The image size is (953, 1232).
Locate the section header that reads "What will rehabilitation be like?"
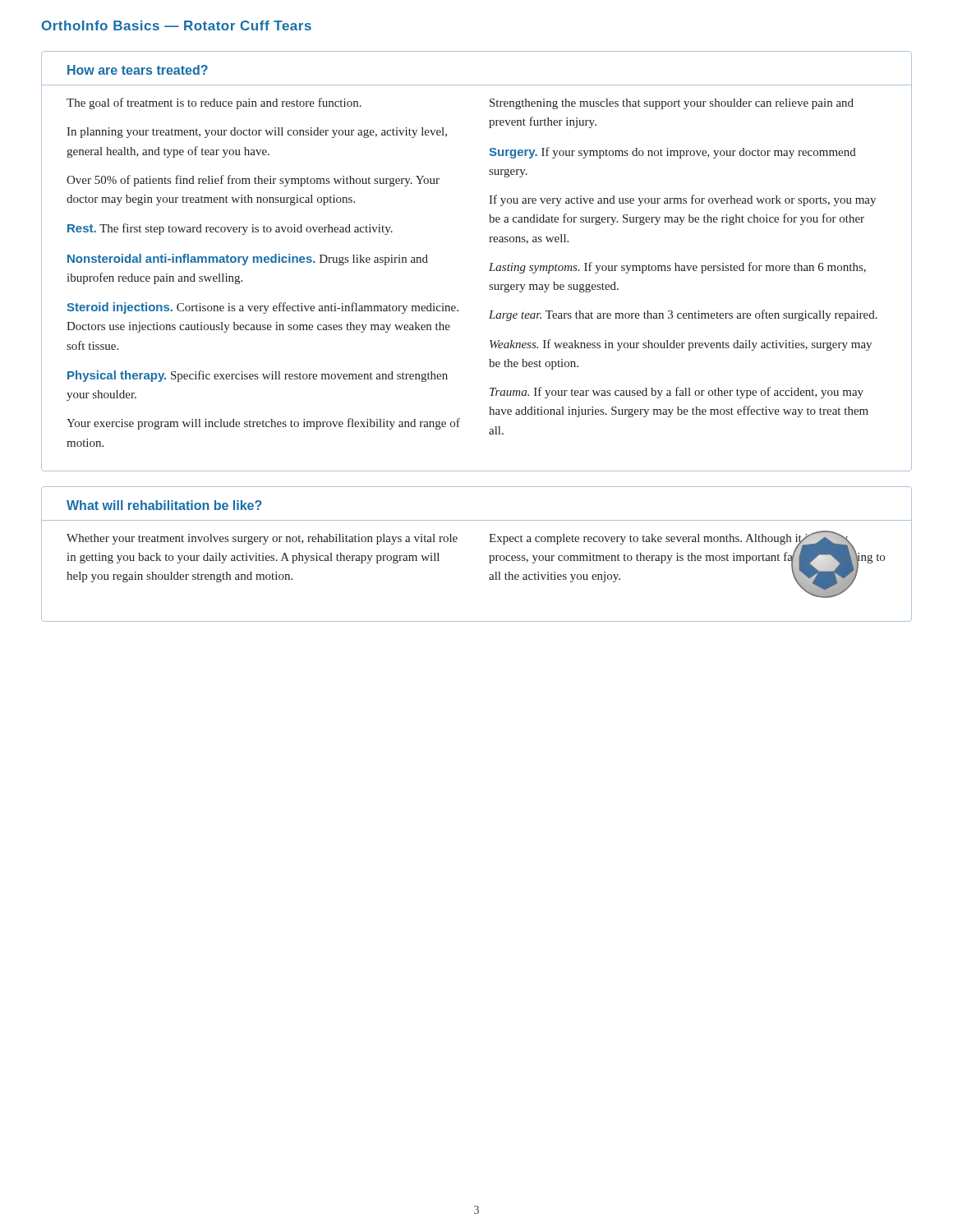(x=164, y=505)
